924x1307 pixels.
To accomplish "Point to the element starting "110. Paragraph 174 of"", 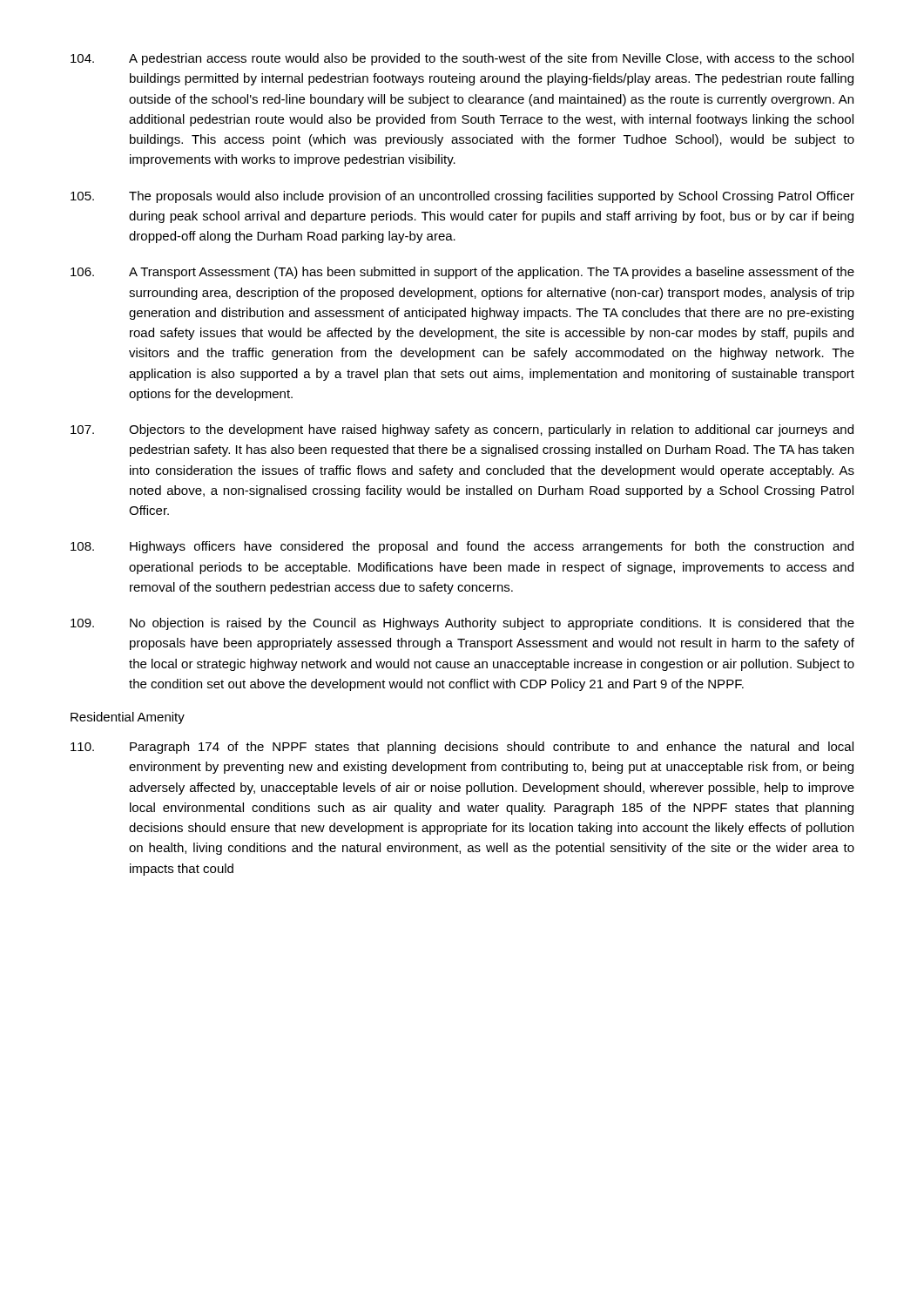I will (x=462, y=807).
